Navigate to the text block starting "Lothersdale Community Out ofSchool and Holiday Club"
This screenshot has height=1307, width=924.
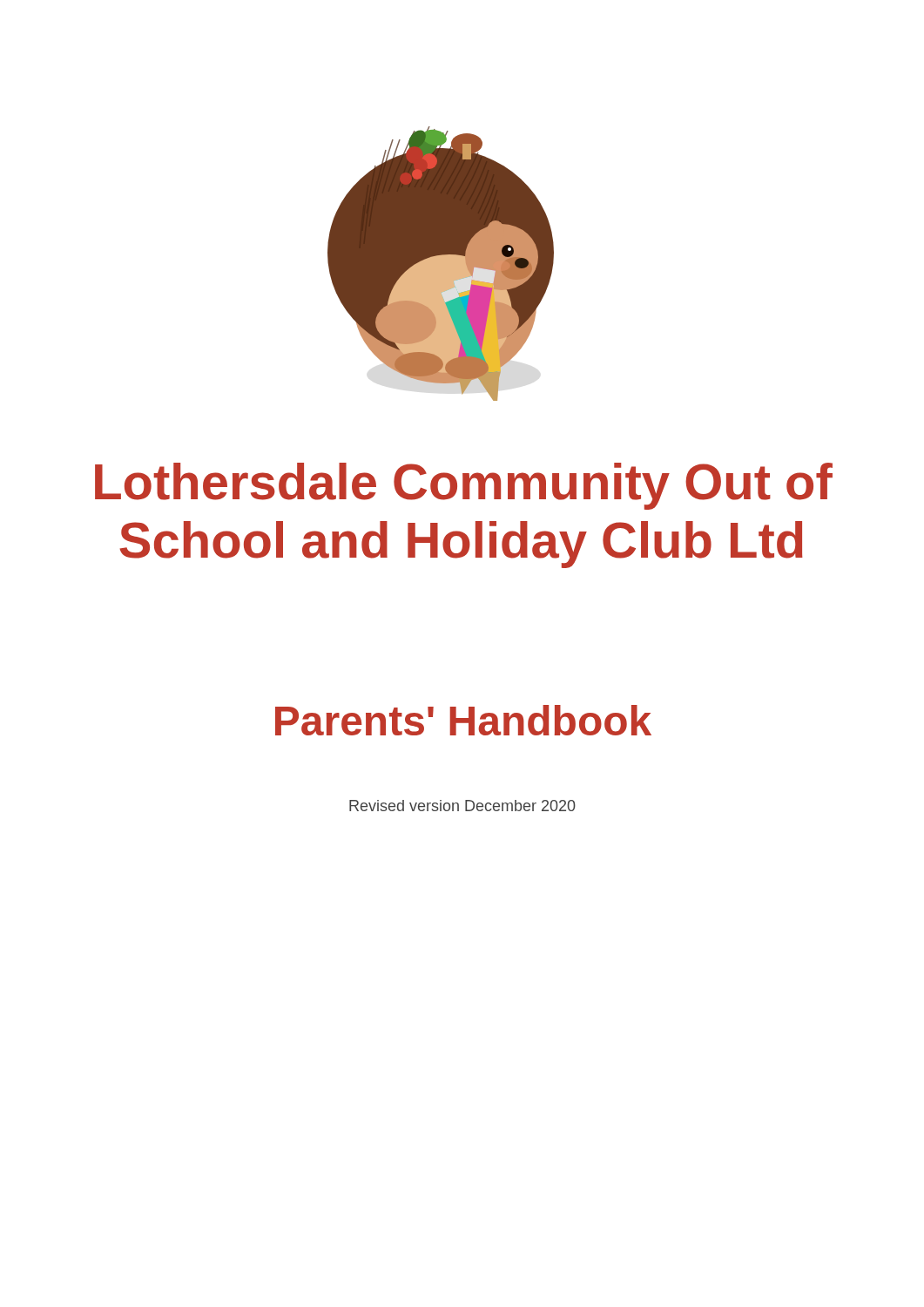[462, 511]
